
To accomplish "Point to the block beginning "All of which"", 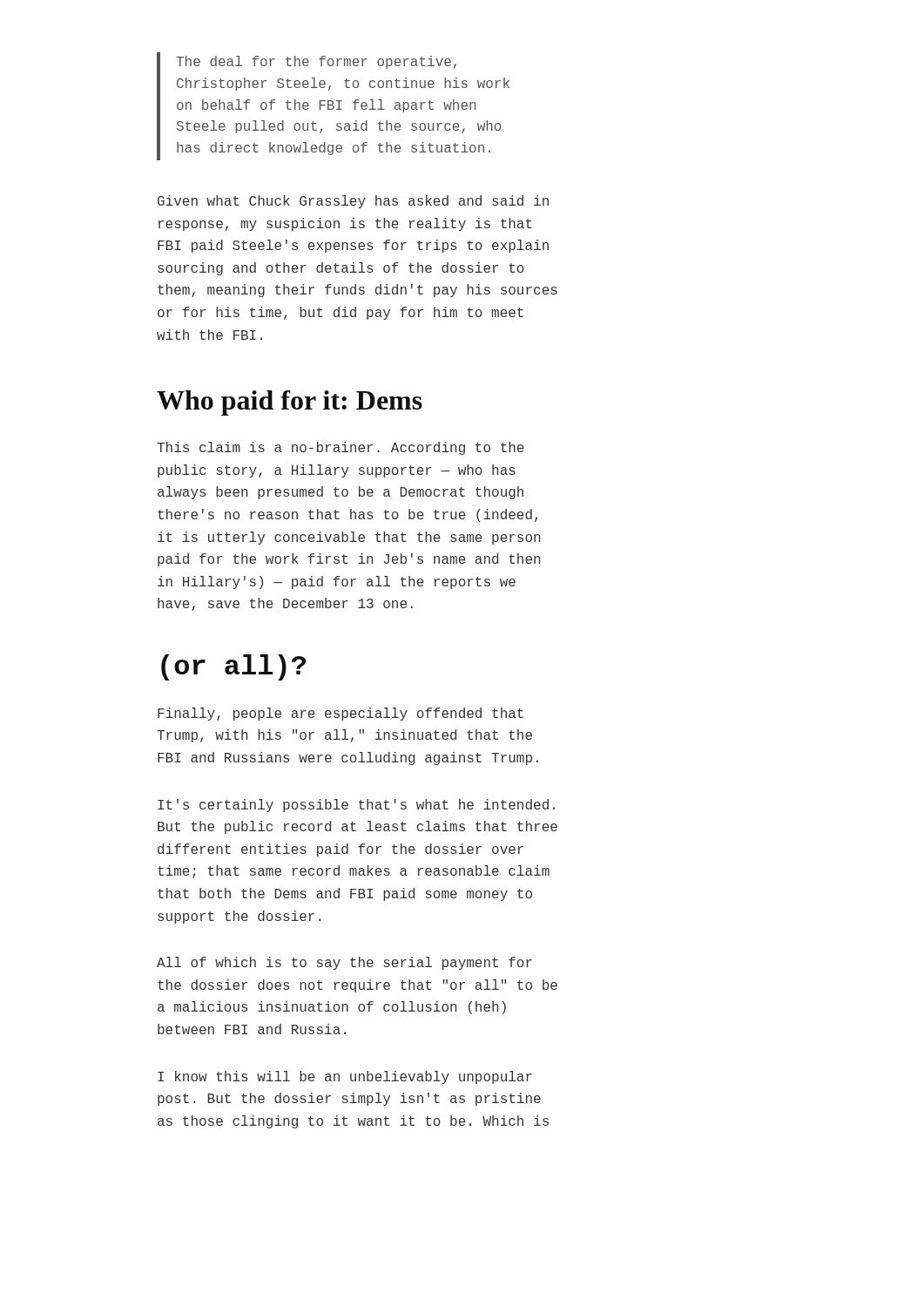I will tap(357, 997).
